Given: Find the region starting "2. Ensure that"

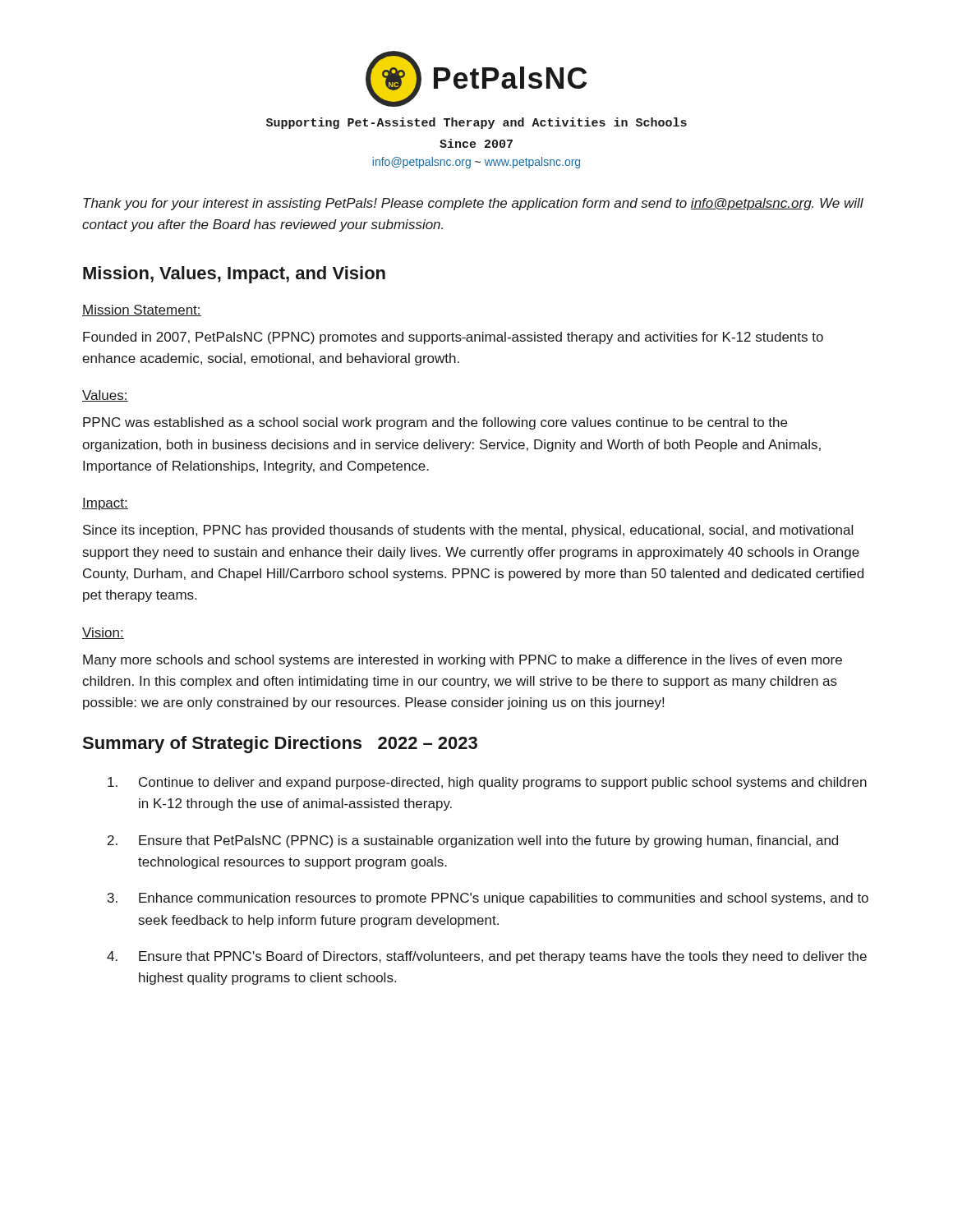Looking at the screenshot, I should point(476,852).
